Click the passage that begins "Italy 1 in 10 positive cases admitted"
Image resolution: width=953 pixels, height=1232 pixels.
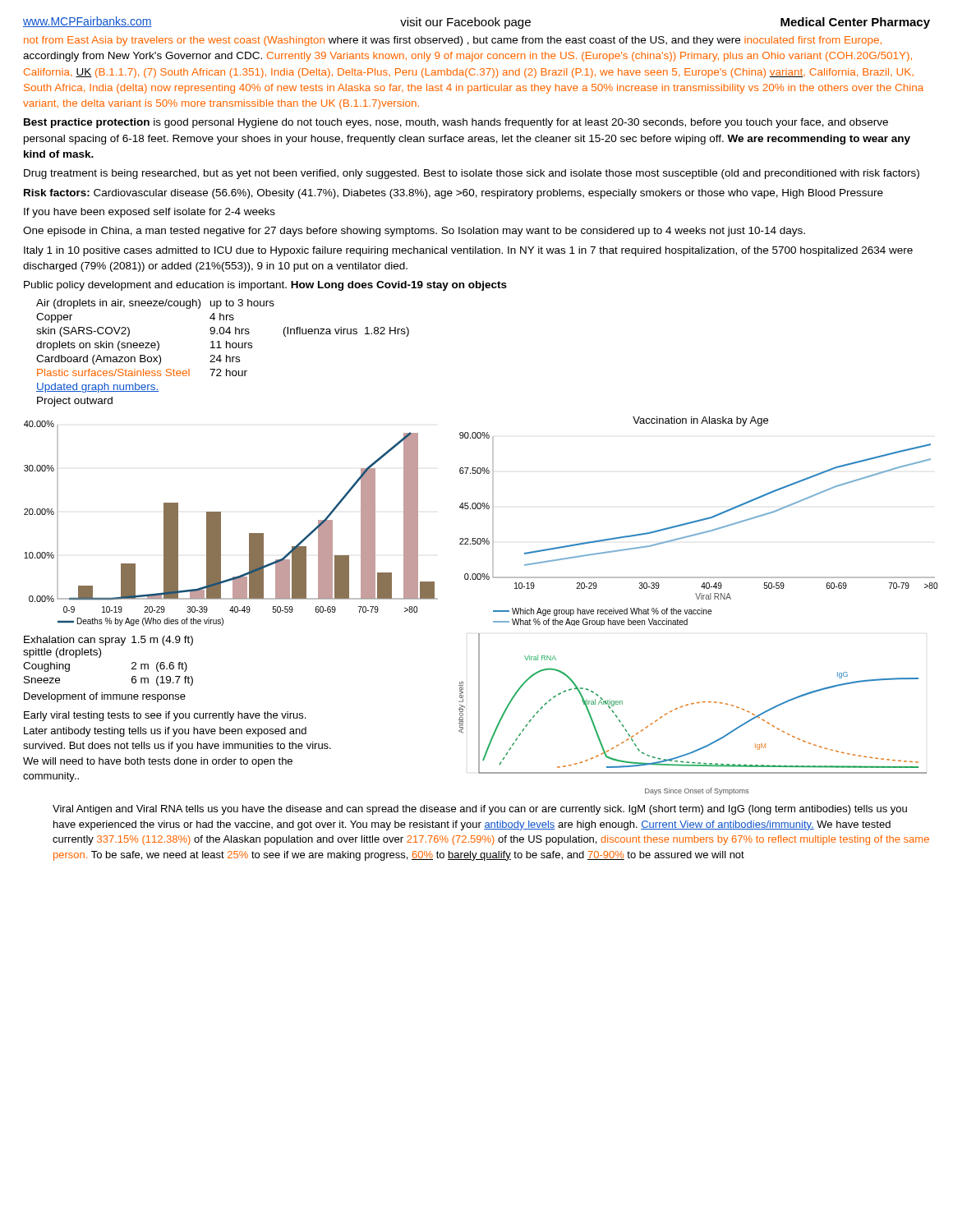pos(468,258)
